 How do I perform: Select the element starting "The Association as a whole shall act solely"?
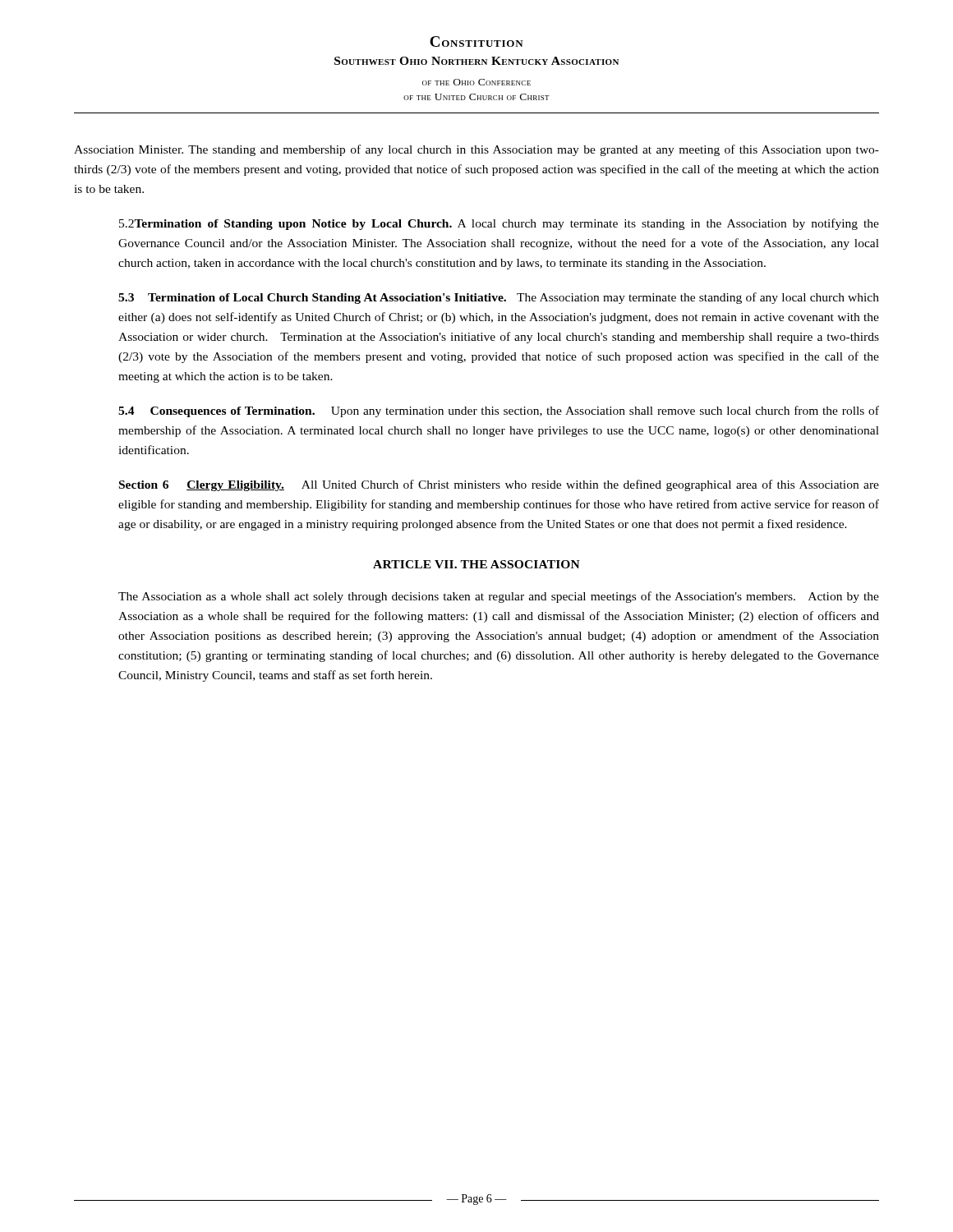pos(499,636)
